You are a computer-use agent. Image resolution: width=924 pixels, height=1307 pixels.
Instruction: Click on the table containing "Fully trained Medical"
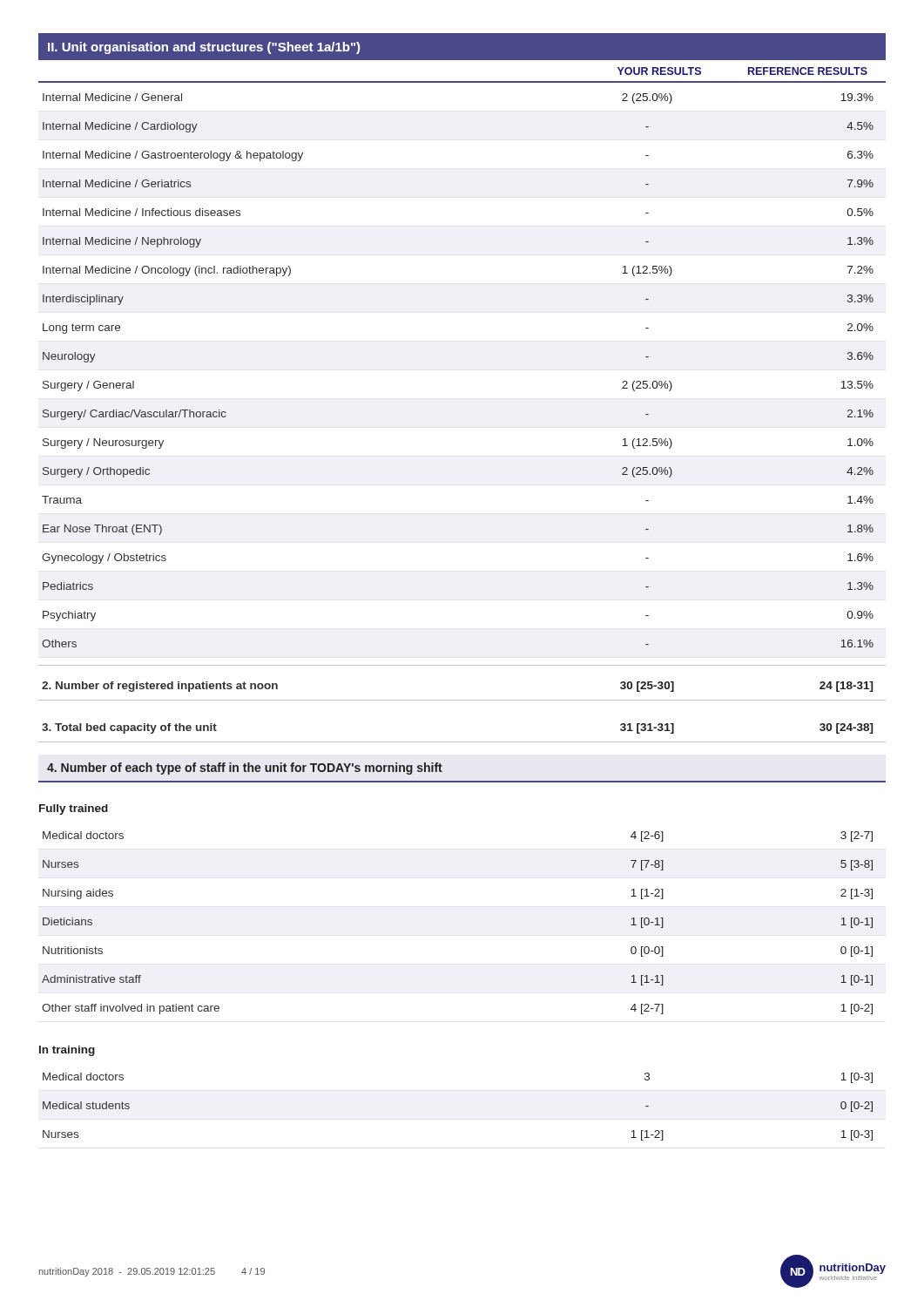point(462,969)
